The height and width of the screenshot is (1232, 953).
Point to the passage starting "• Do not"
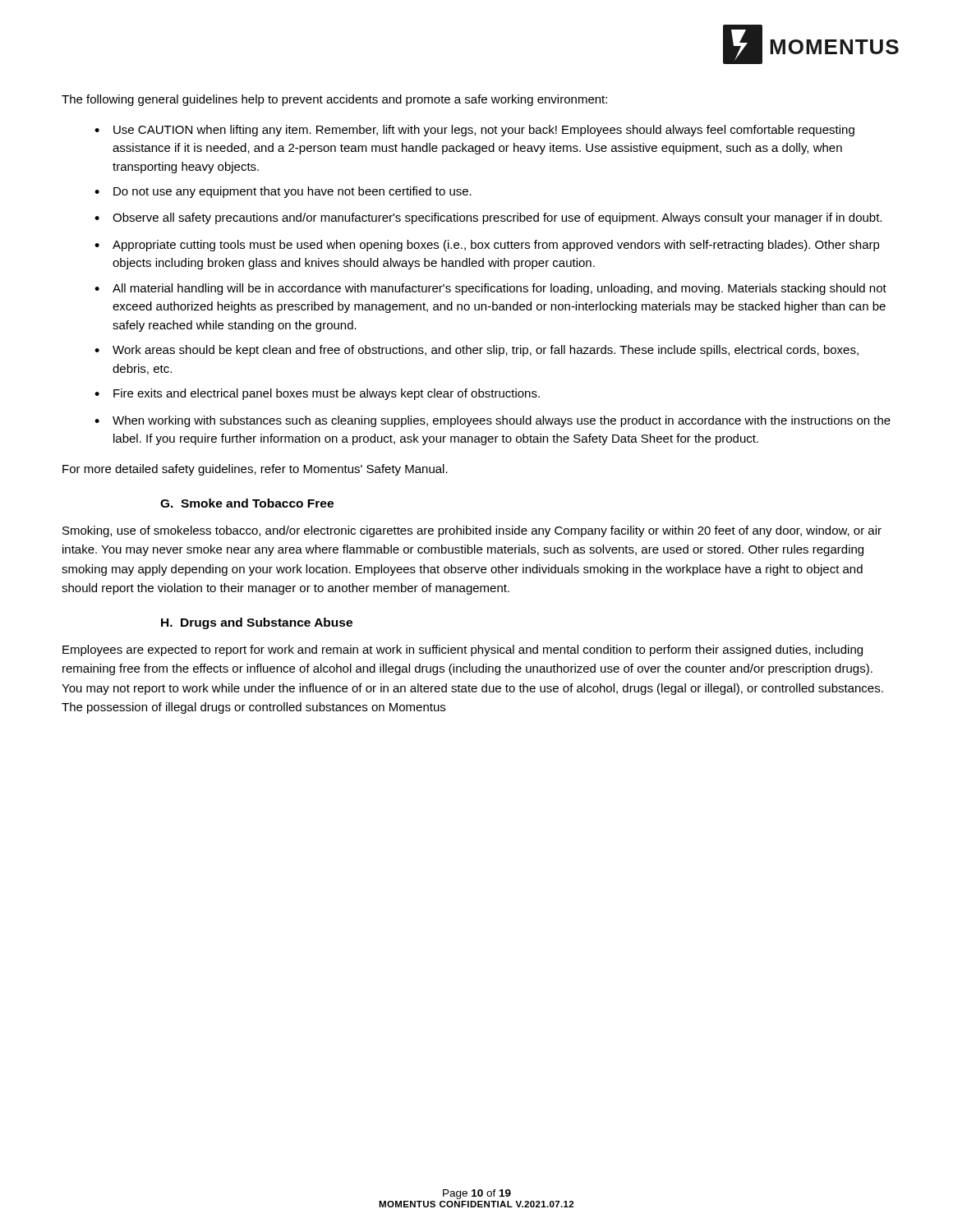click(283, 192)
